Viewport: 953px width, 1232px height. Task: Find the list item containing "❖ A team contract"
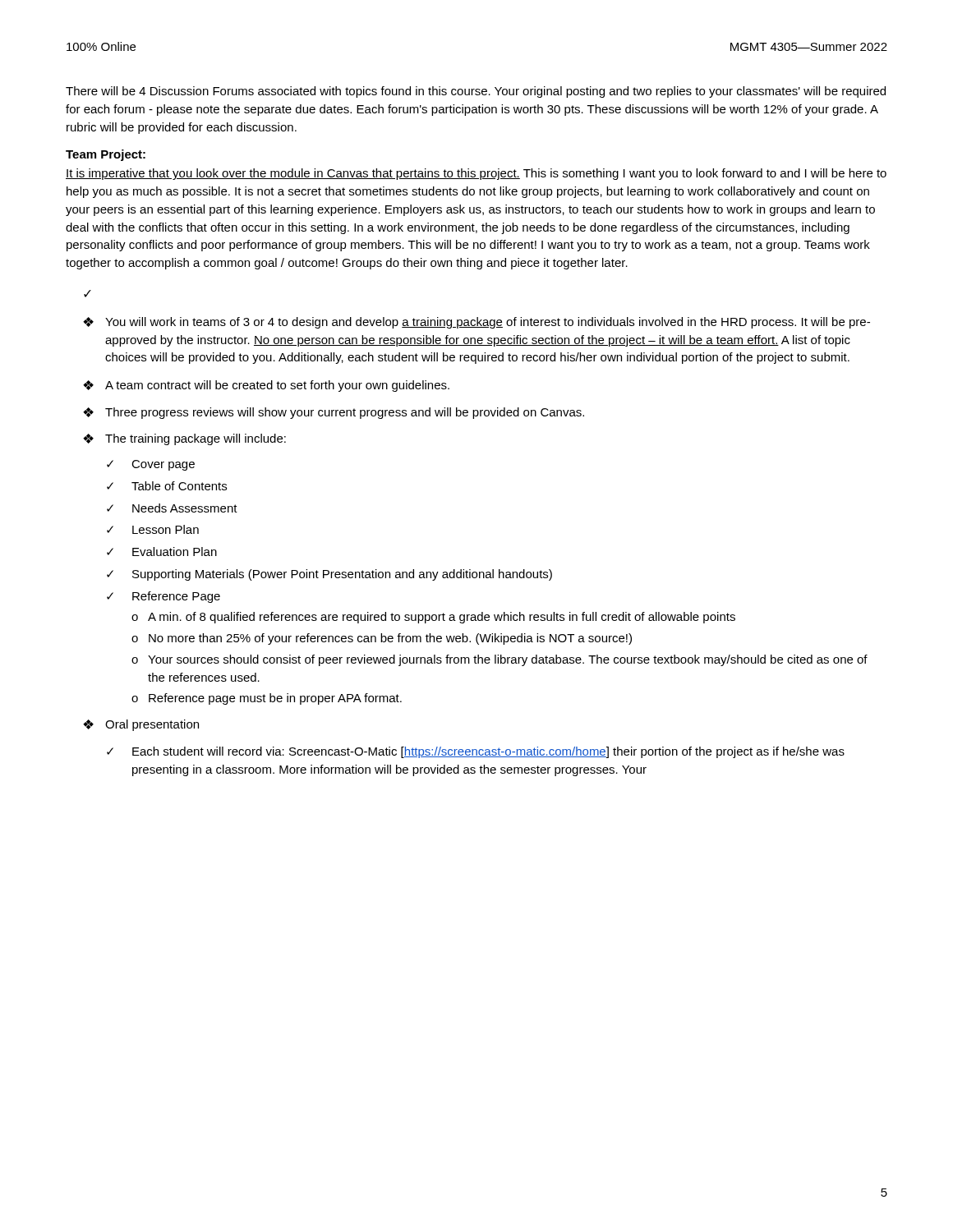coord(266,386)
